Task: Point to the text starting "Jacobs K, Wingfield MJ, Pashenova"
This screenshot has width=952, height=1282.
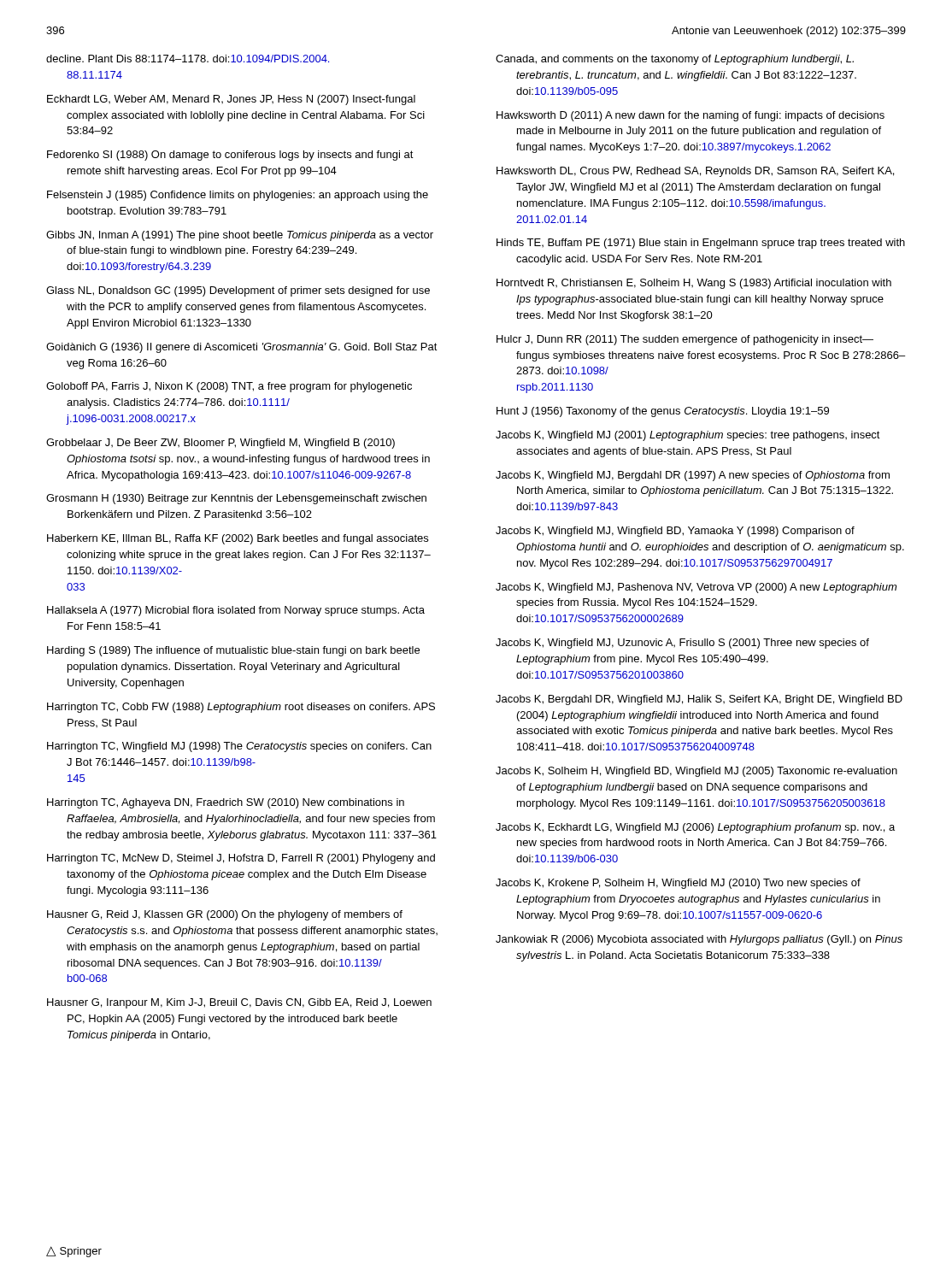Action: 696,602
